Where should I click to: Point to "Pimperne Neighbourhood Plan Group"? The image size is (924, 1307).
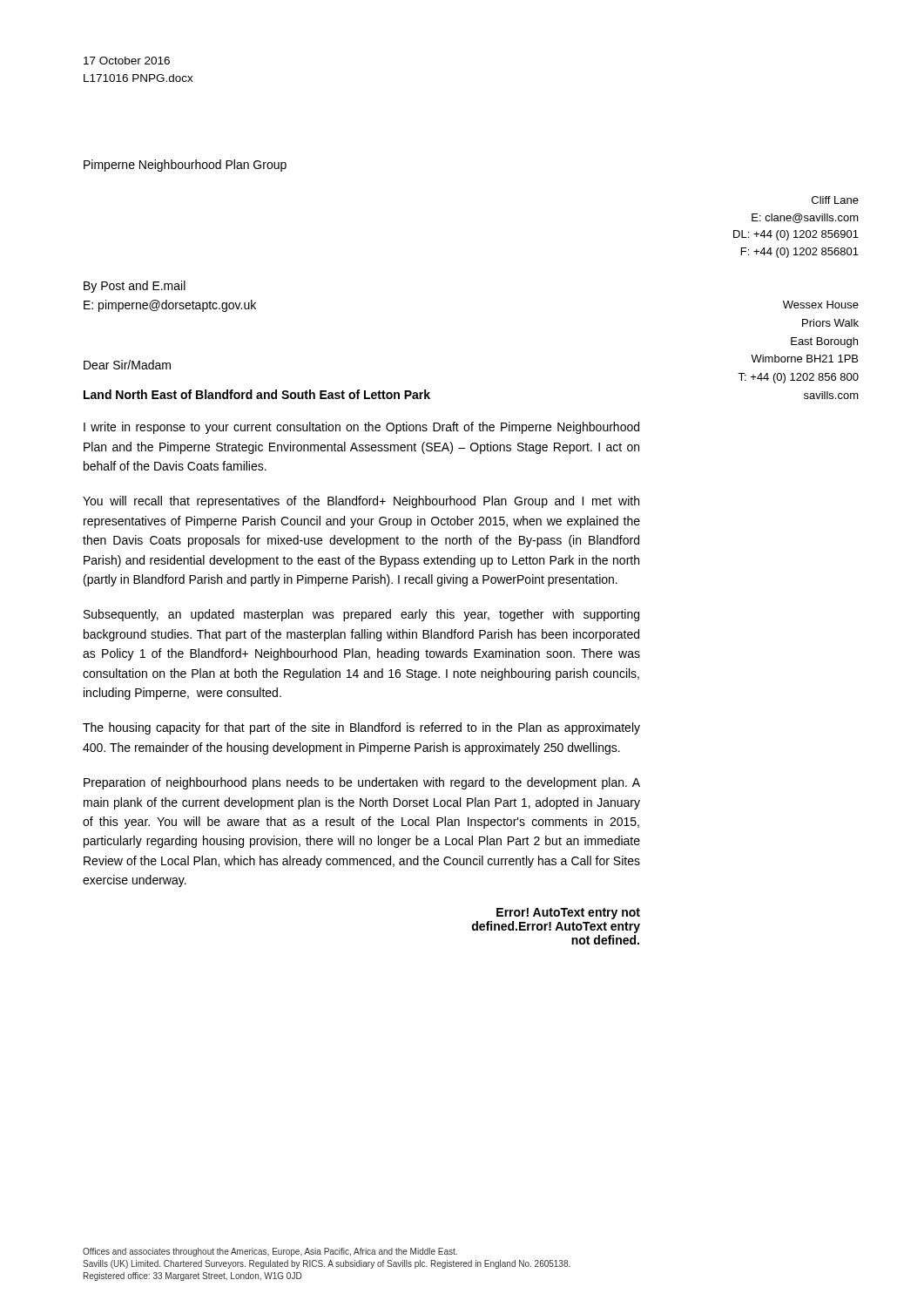pyautogui.click(x=185, y=164)
